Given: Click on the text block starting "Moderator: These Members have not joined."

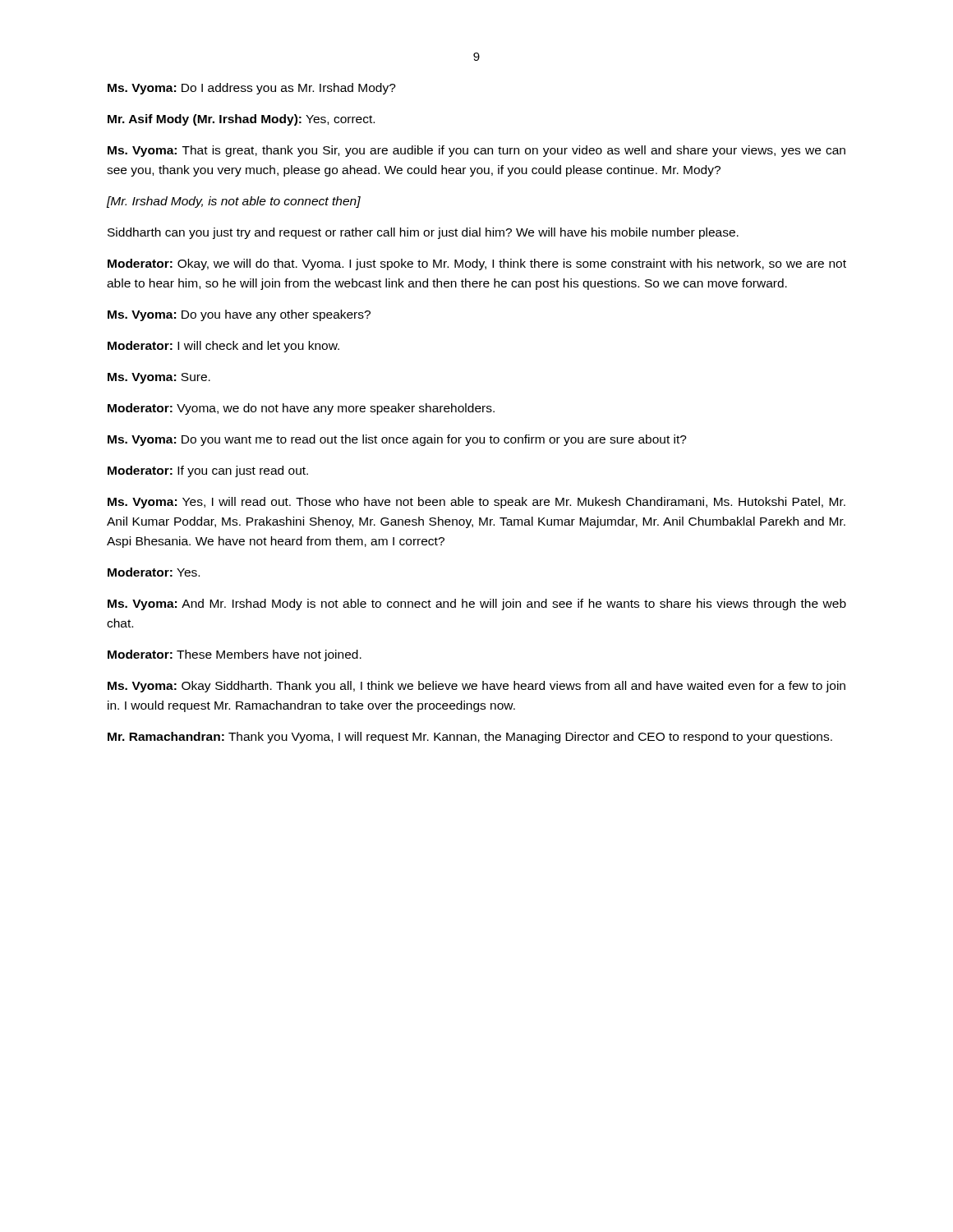Looking at the screenshot, I should [234, 654].
